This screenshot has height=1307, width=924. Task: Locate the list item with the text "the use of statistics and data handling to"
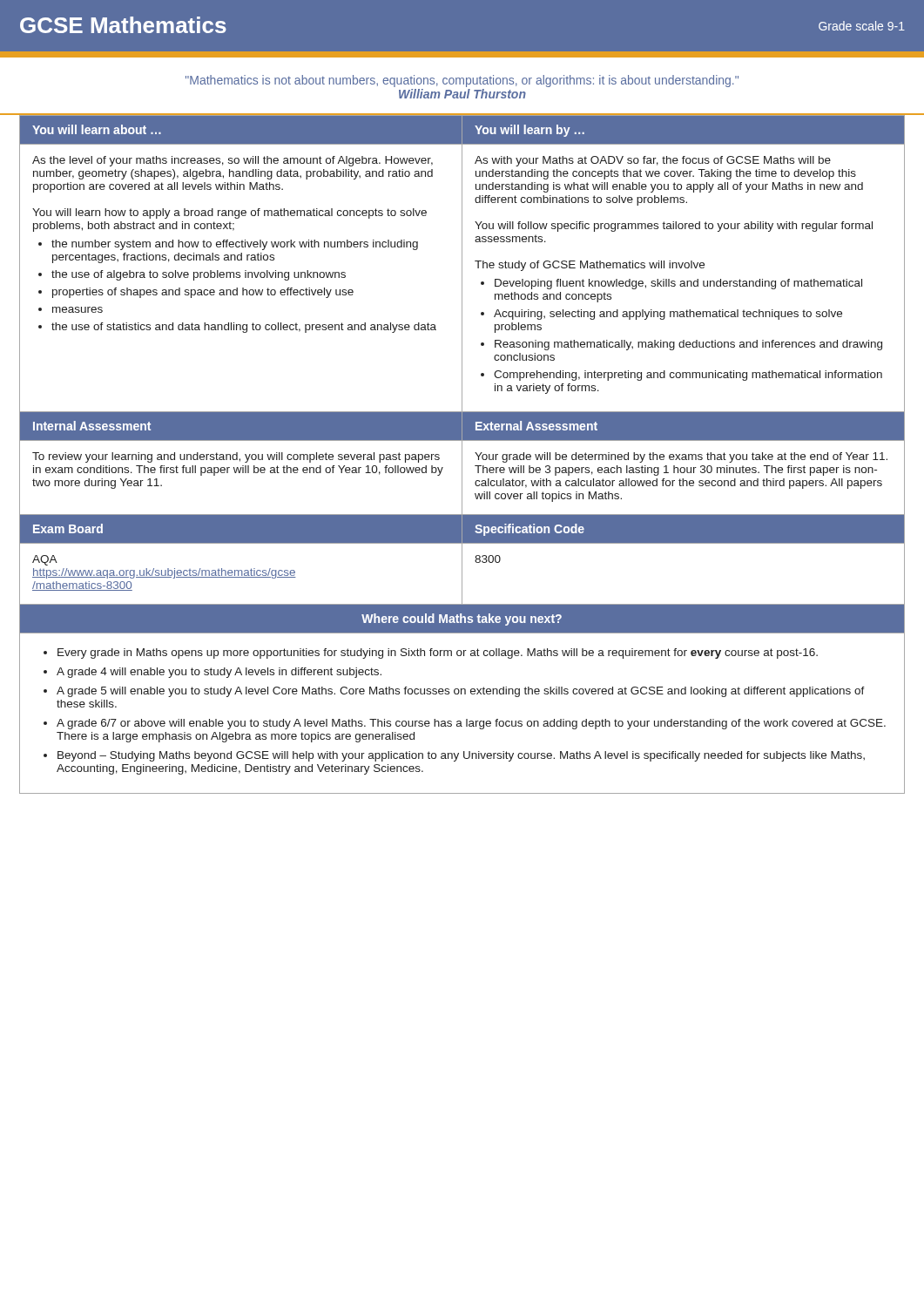pyautogui.click(x=244, y=326)
